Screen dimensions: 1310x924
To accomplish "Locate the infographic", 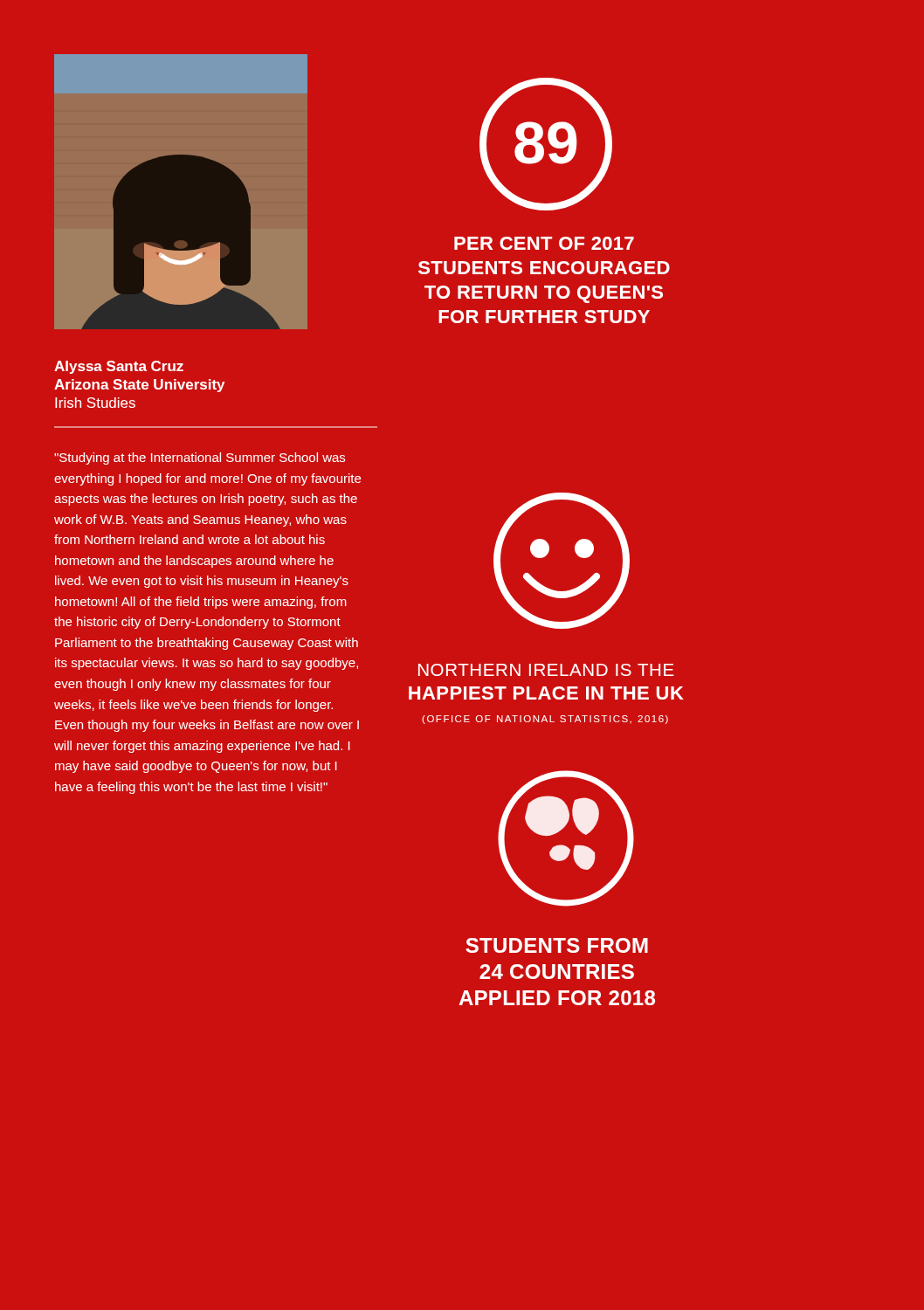I will (546, 144).
